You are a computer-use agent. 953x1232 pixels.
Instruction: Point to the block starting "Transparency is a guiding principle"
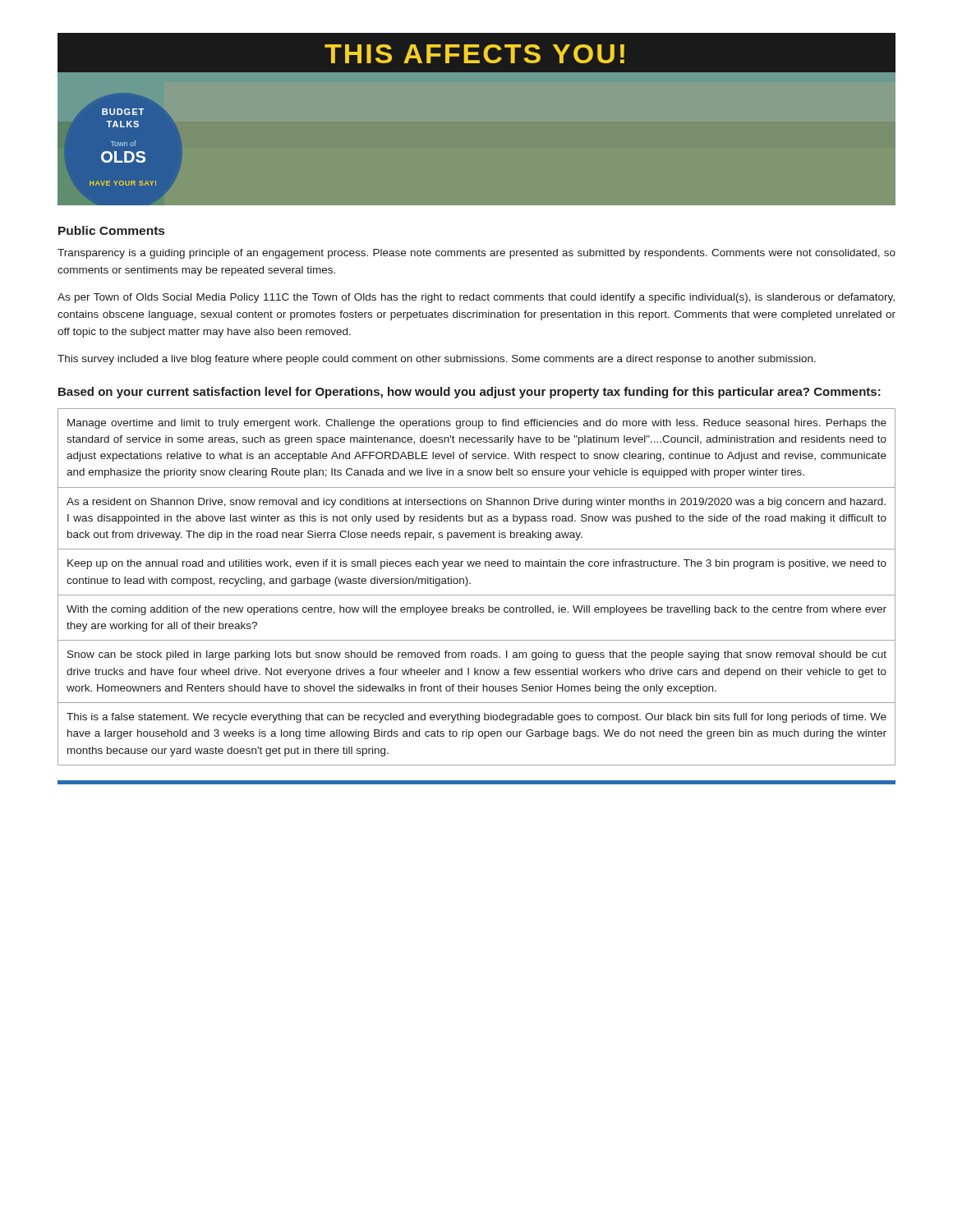[x=476, y=261]
